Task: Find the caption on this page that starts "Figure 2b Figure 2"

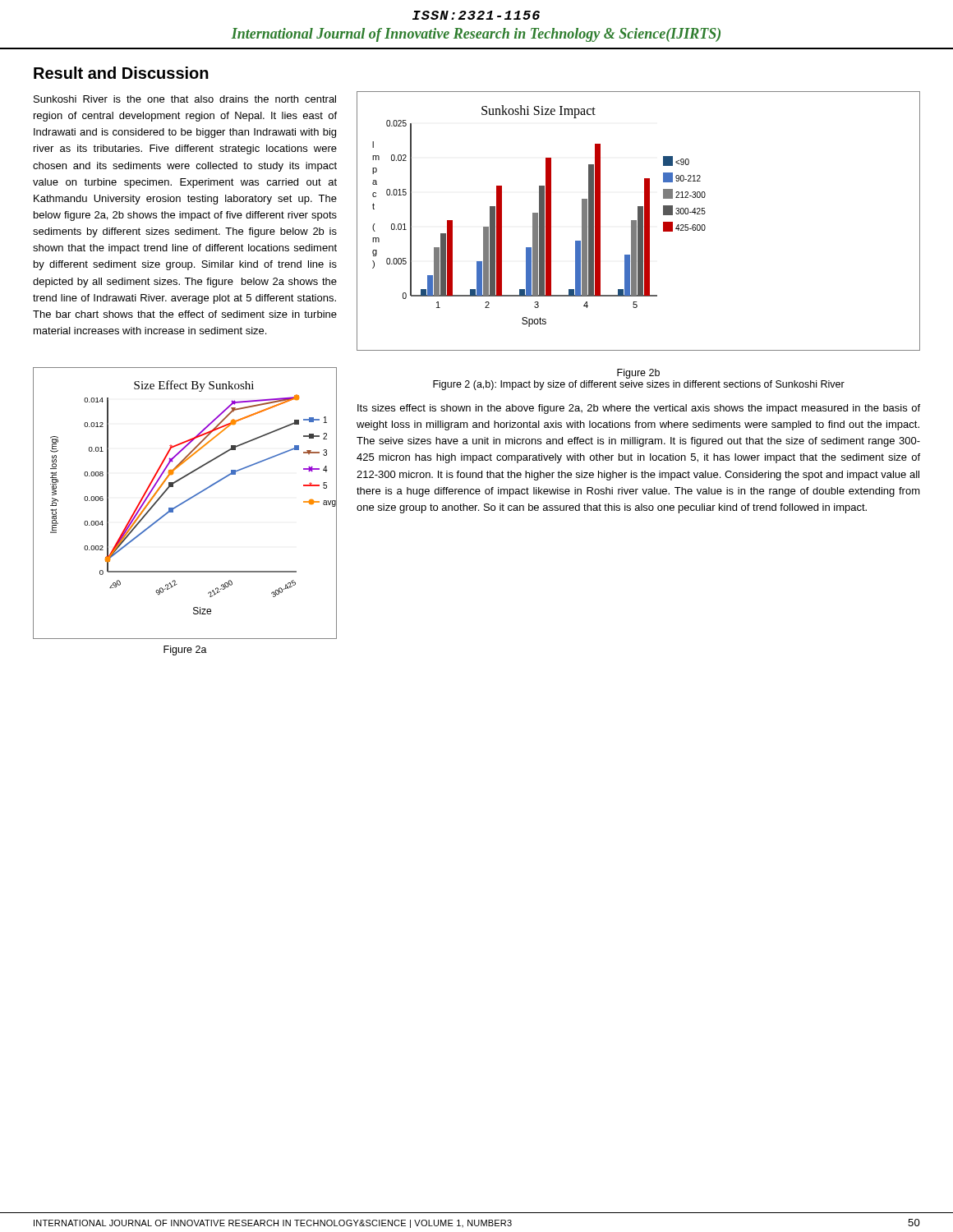Action: click(x=638, y=379)
